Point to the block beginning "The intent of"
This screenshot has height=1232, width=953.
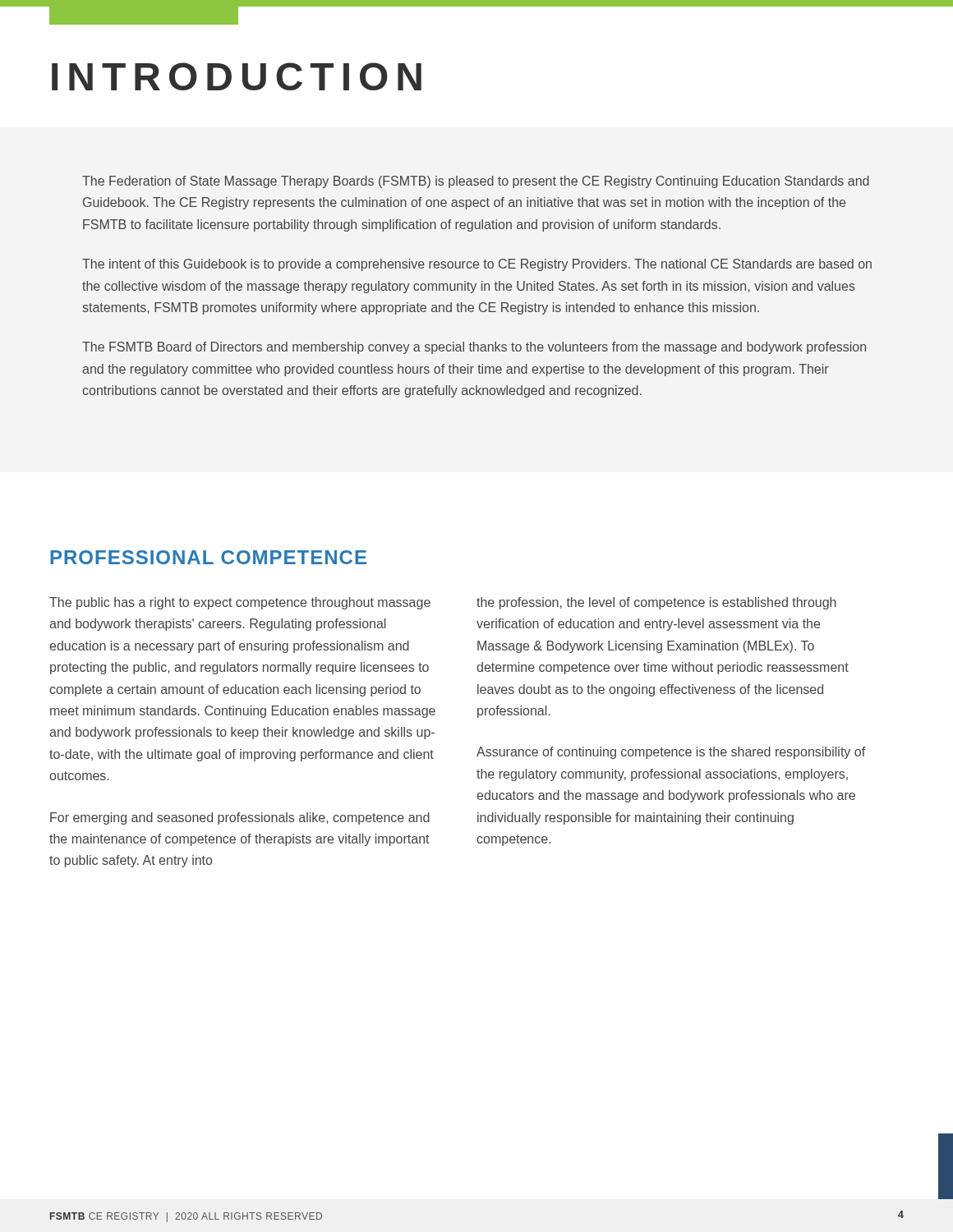pyautogui.click(x=485, y=286)
